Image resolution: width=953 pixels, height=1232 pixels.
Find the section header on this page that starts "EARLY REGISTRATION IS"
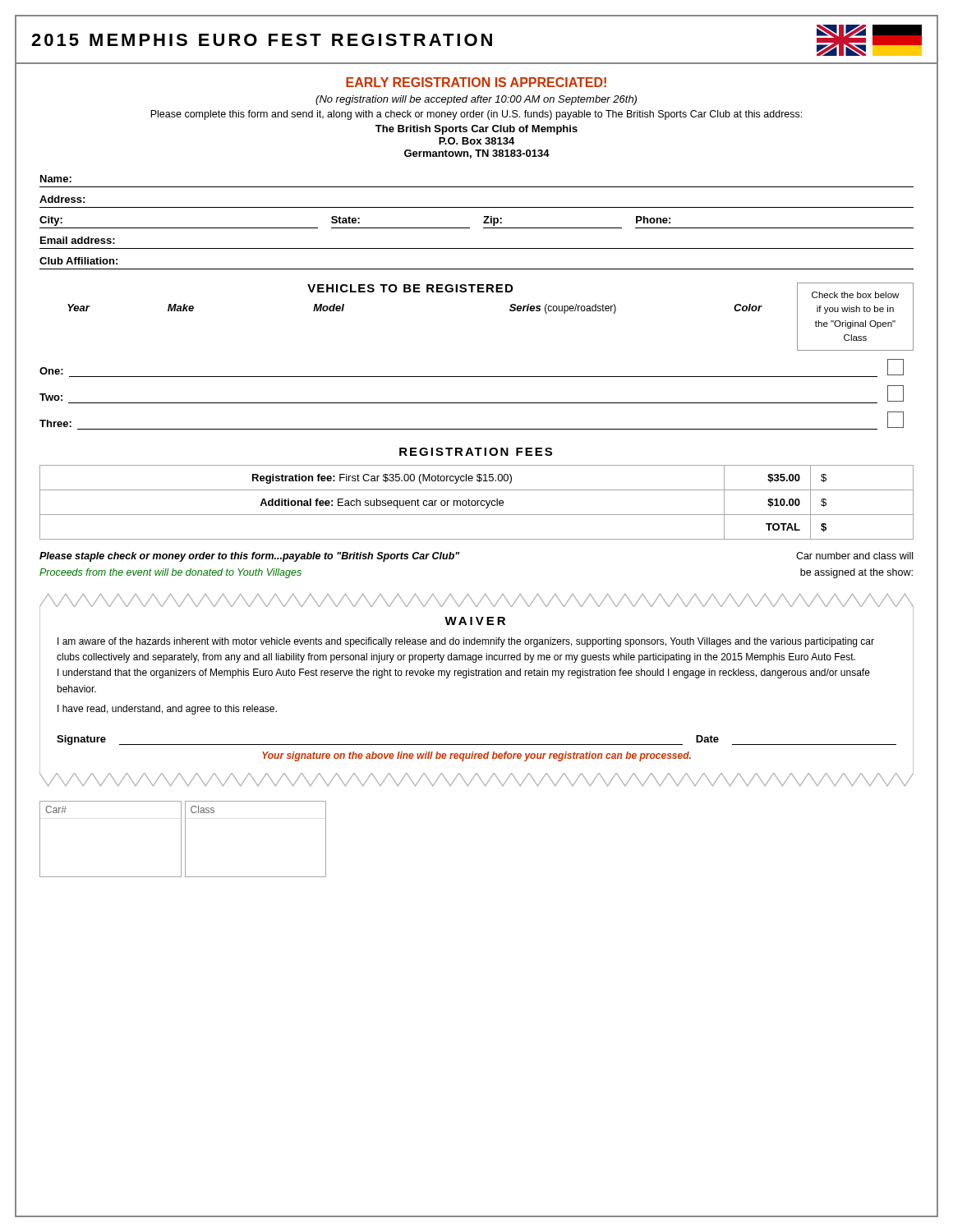click(476, 83)
